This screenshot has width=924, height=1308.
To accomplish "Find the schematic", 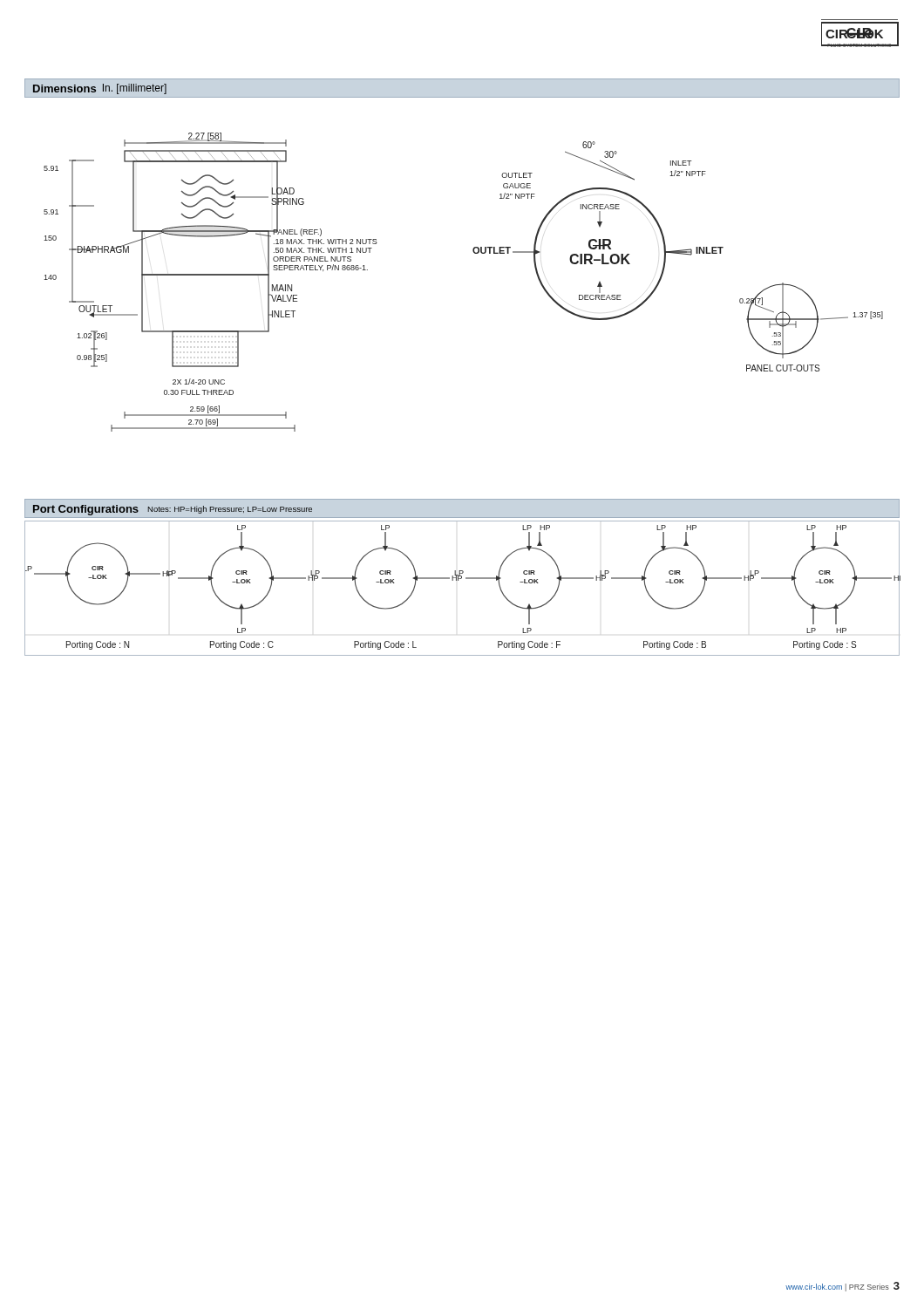I will (462, 588).
